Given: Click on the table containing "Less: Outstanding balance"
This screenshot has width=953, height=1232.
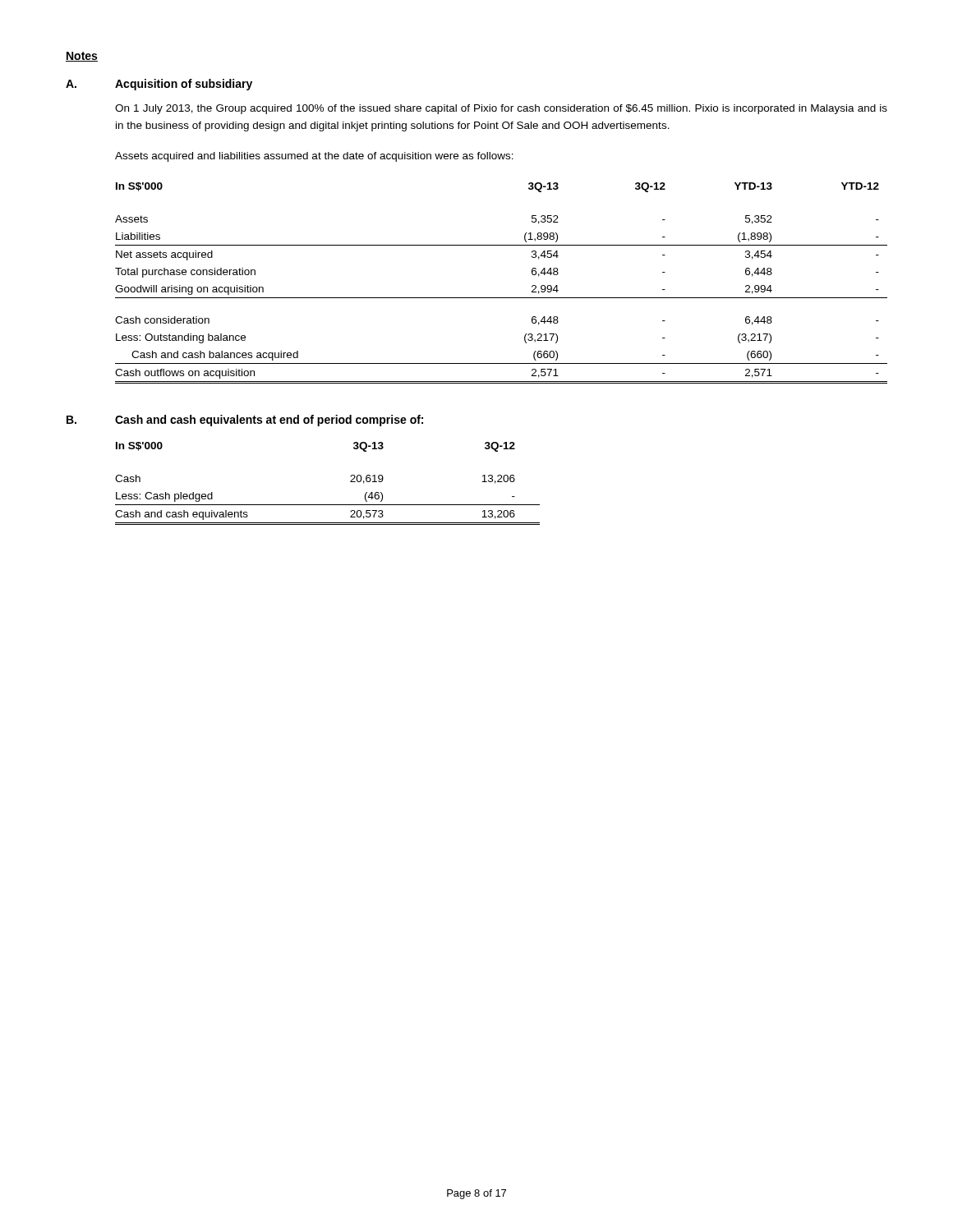Looking at the screenshot, I should [x=501, y=280].
